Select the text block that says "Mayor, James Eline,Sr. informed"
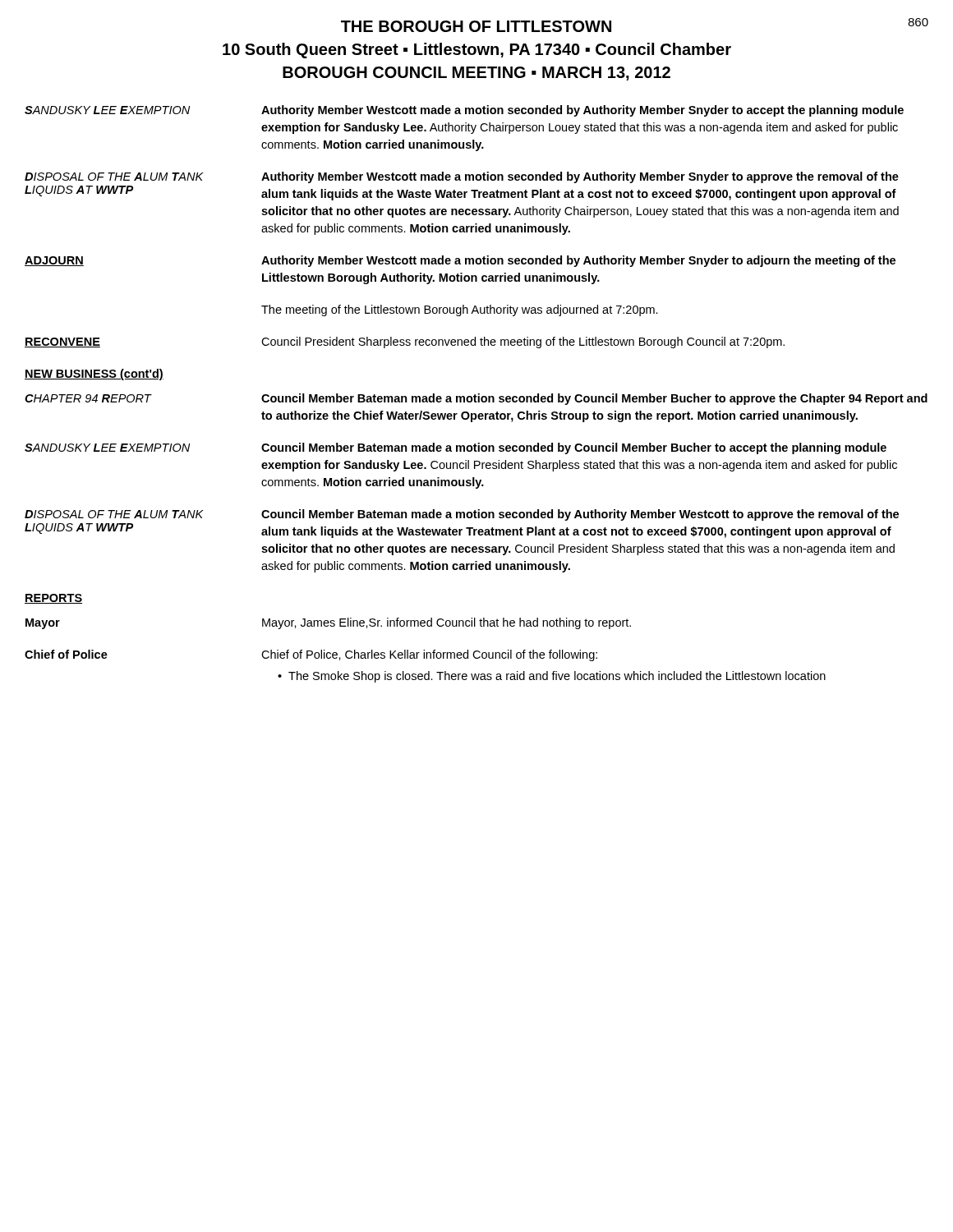 [447, 623]
